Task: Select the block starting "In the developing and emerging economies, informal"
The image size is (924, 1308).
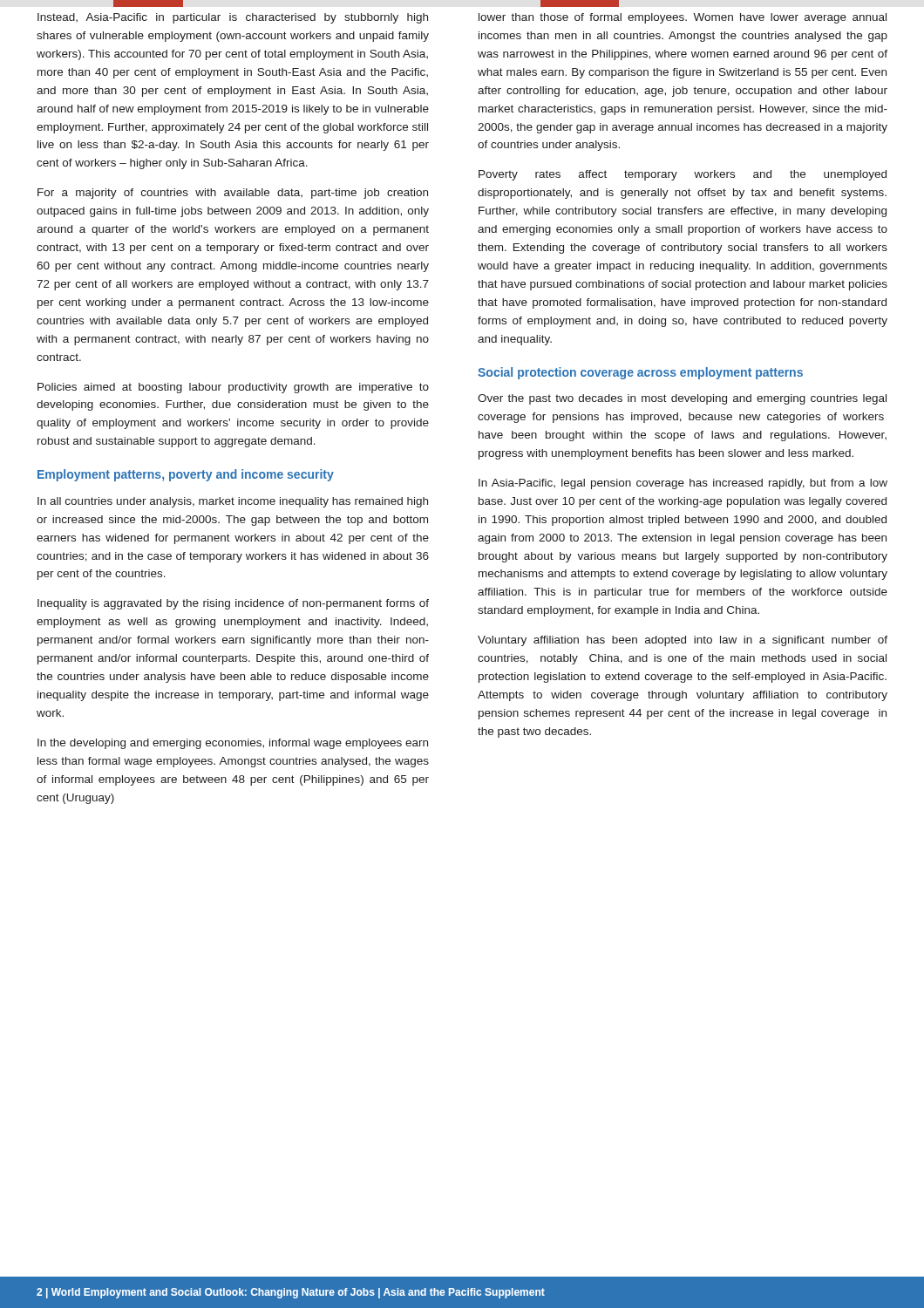Action: pos(233,771)
